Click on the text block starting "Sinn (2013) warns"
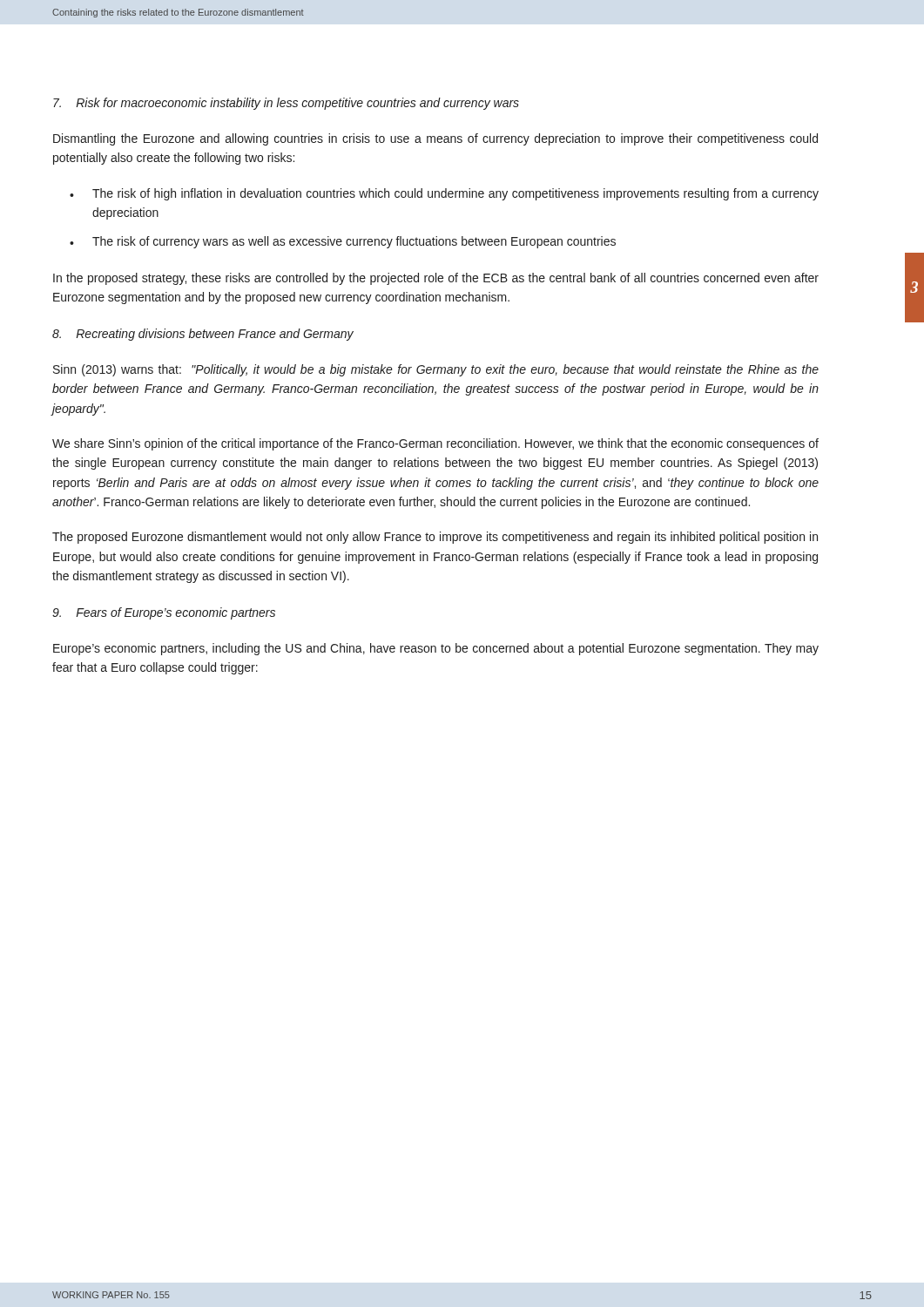924x1307 pixels. tap(435, 389)
